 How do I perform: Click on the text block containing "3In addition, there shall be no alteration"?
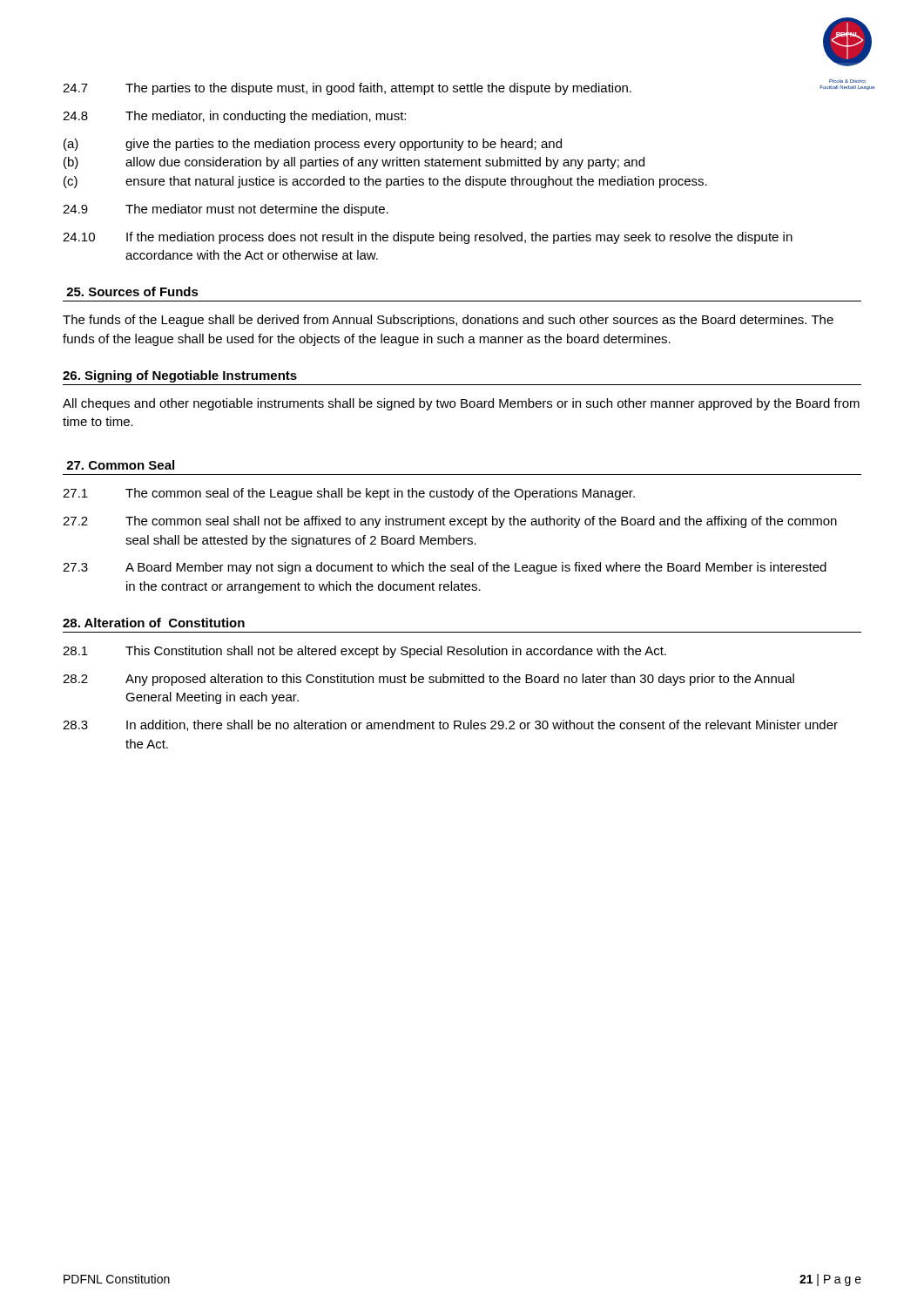pyautogui.click(x=451, y=734)
